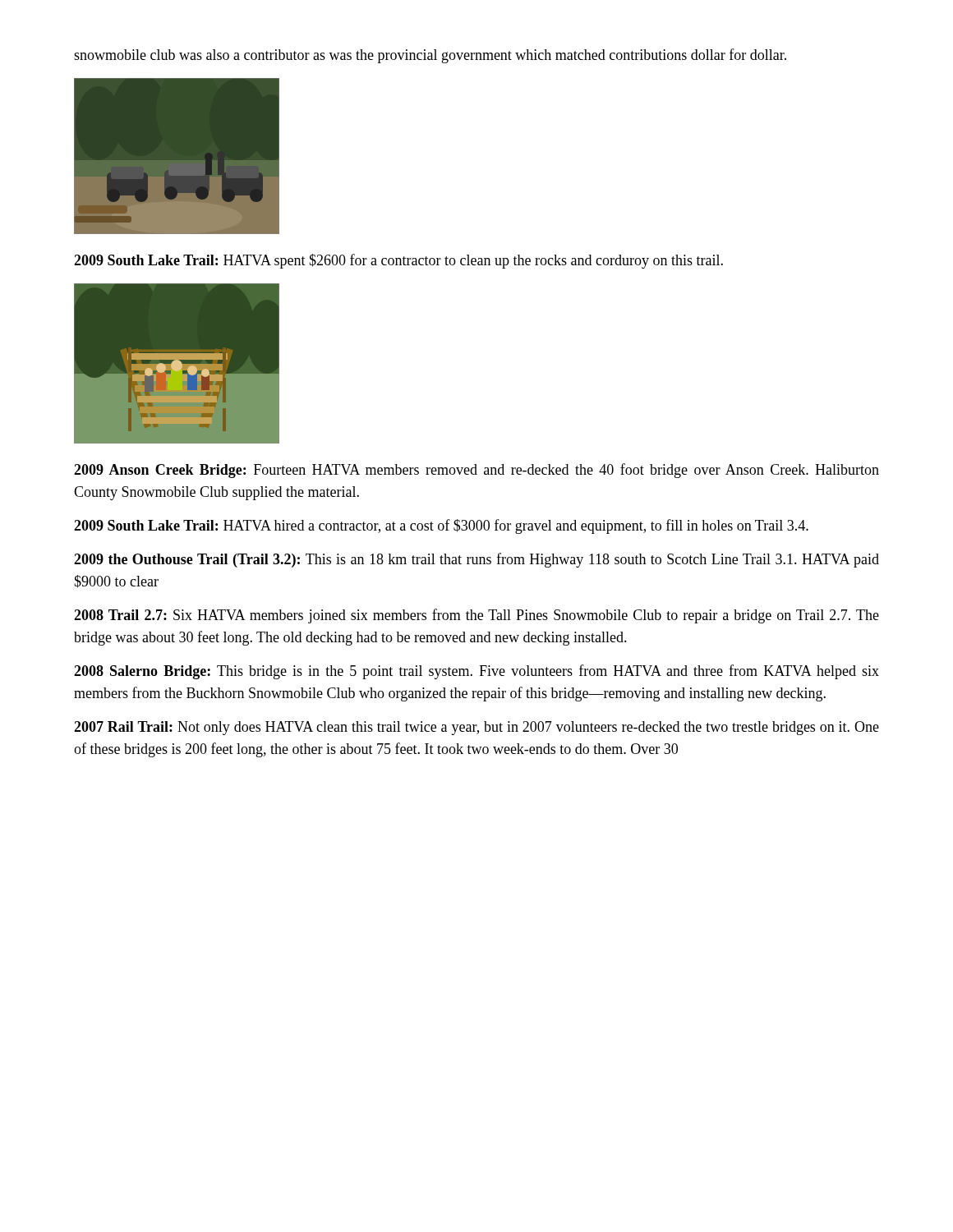Screen dimensions: 1232x953
Task: Find the text block starting "2008 Trail 2.7:"
Action: pos(476,626)
